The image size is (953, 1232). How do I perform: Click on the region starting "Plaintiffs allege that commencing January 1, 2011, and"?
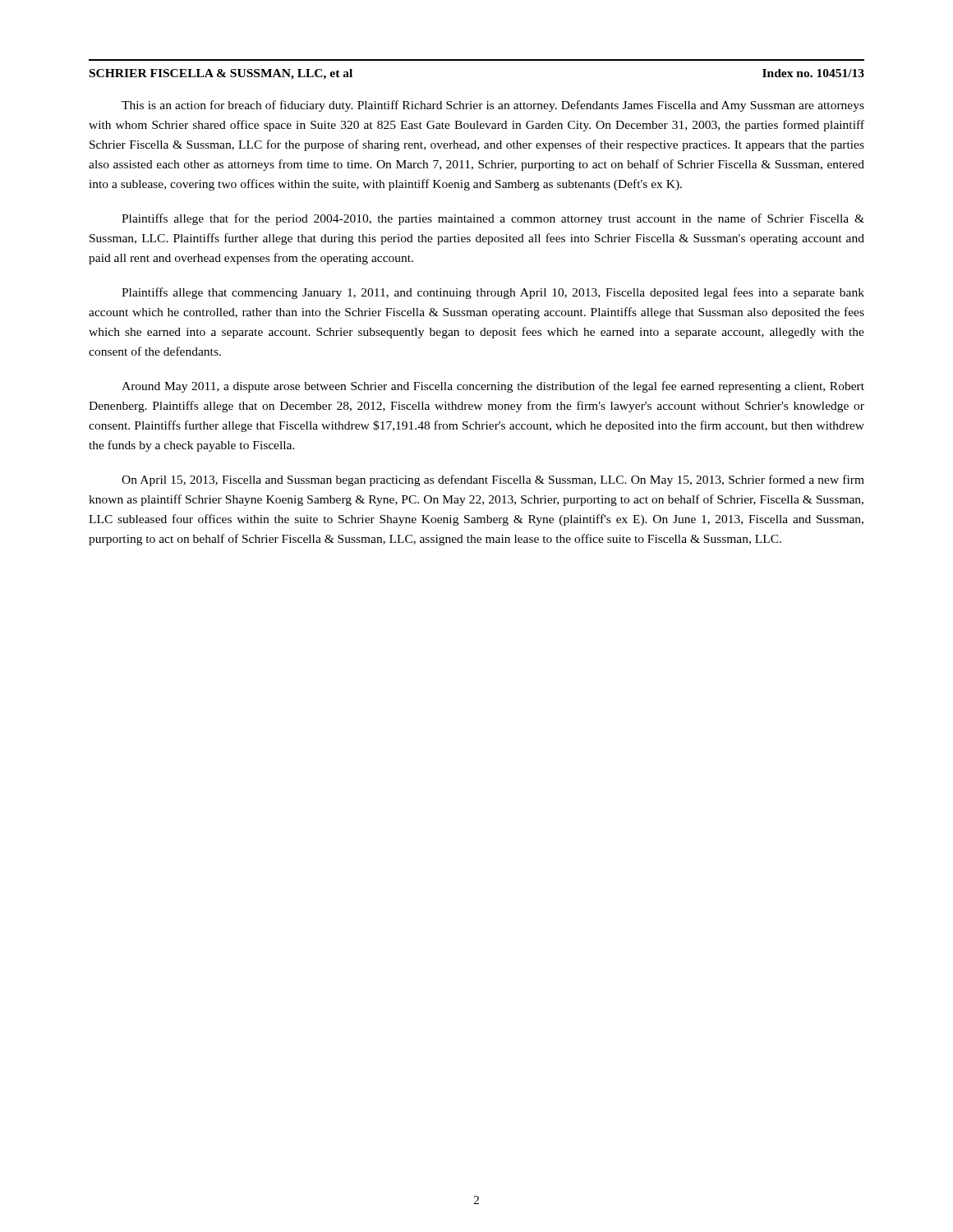[476, 322]
